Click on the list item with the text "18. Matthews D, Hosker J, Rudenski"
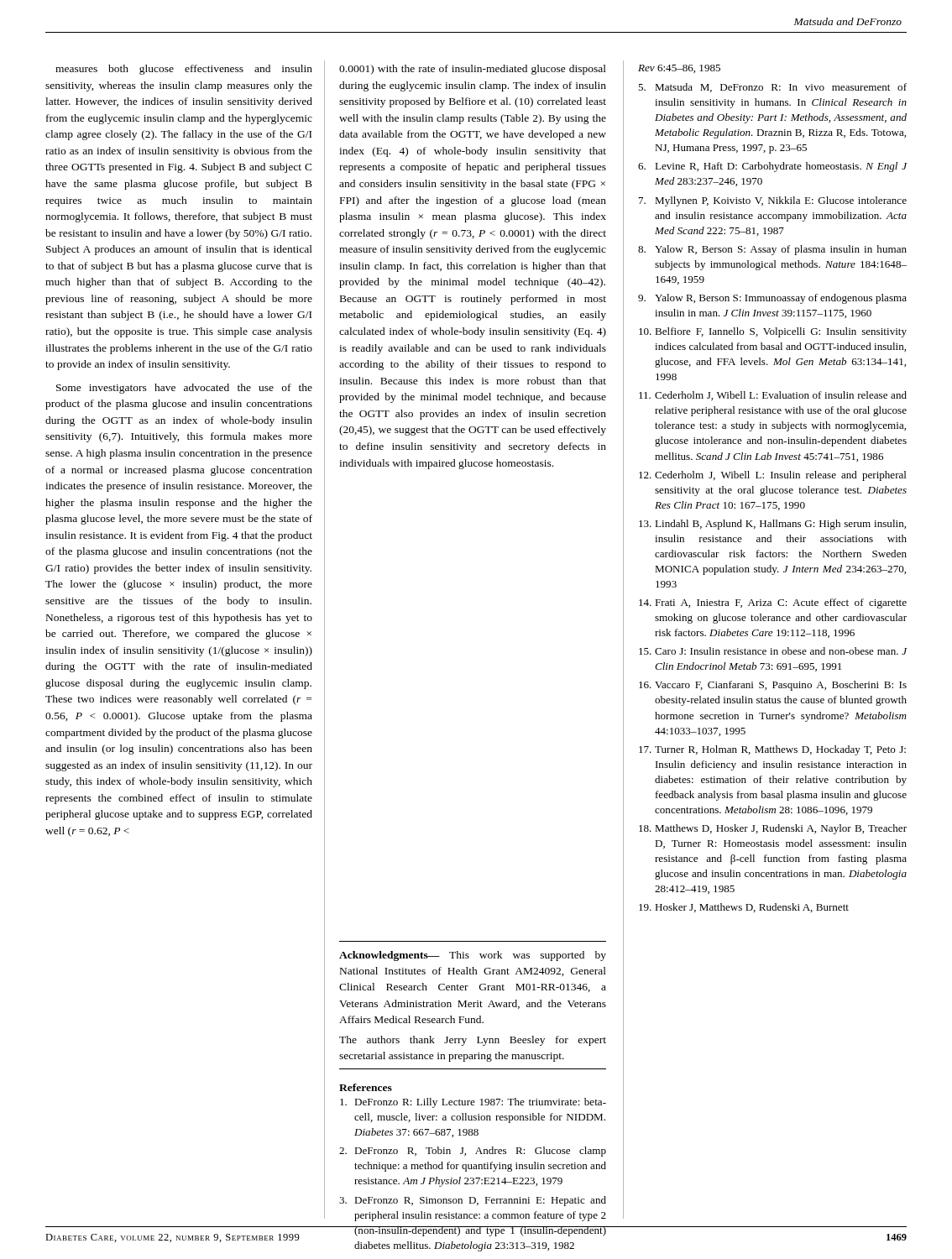This screenshot has height=1259, width=952. pos(772,859)
